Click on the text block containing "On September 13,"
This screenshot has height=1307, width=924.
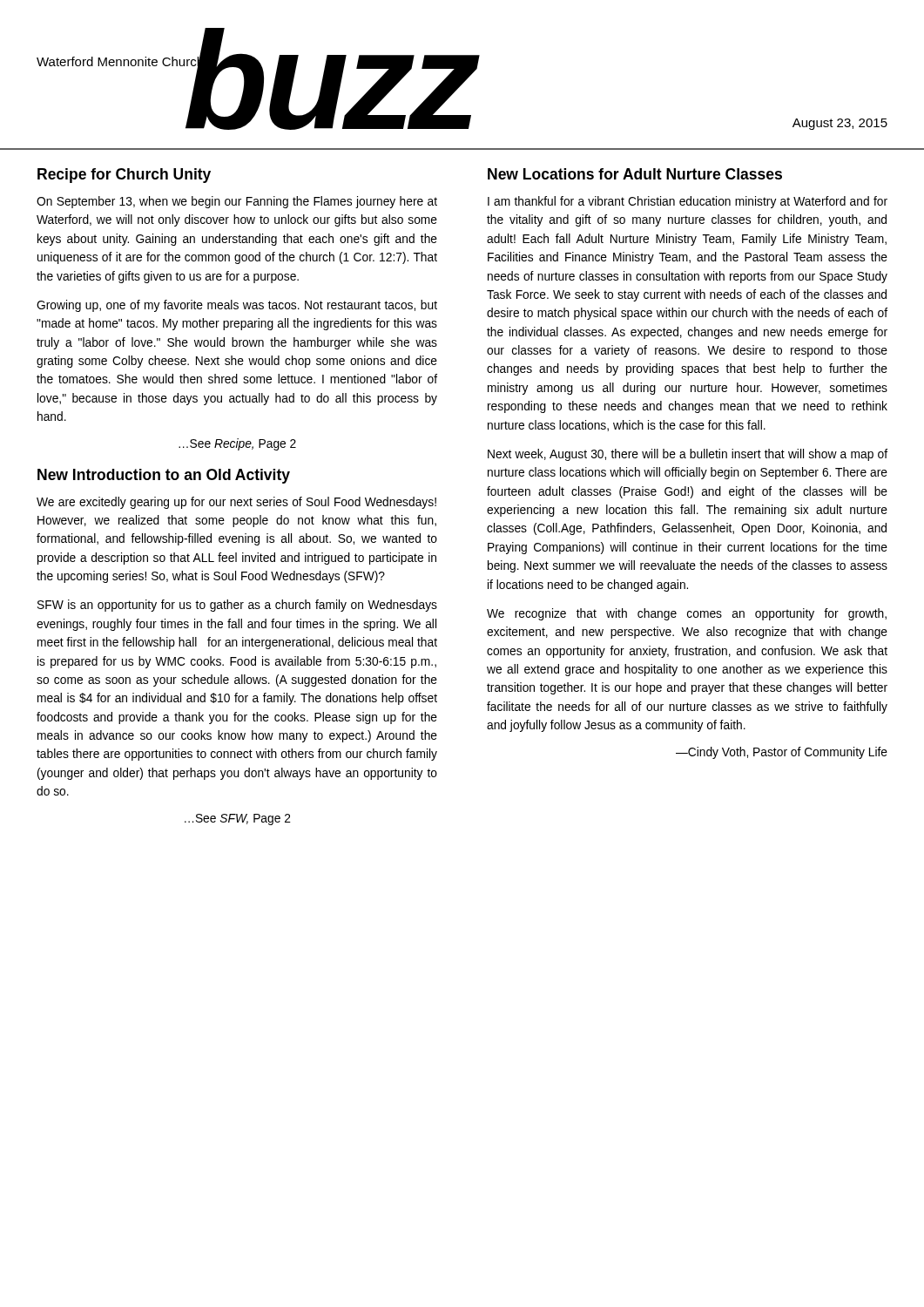click(237, 239)
